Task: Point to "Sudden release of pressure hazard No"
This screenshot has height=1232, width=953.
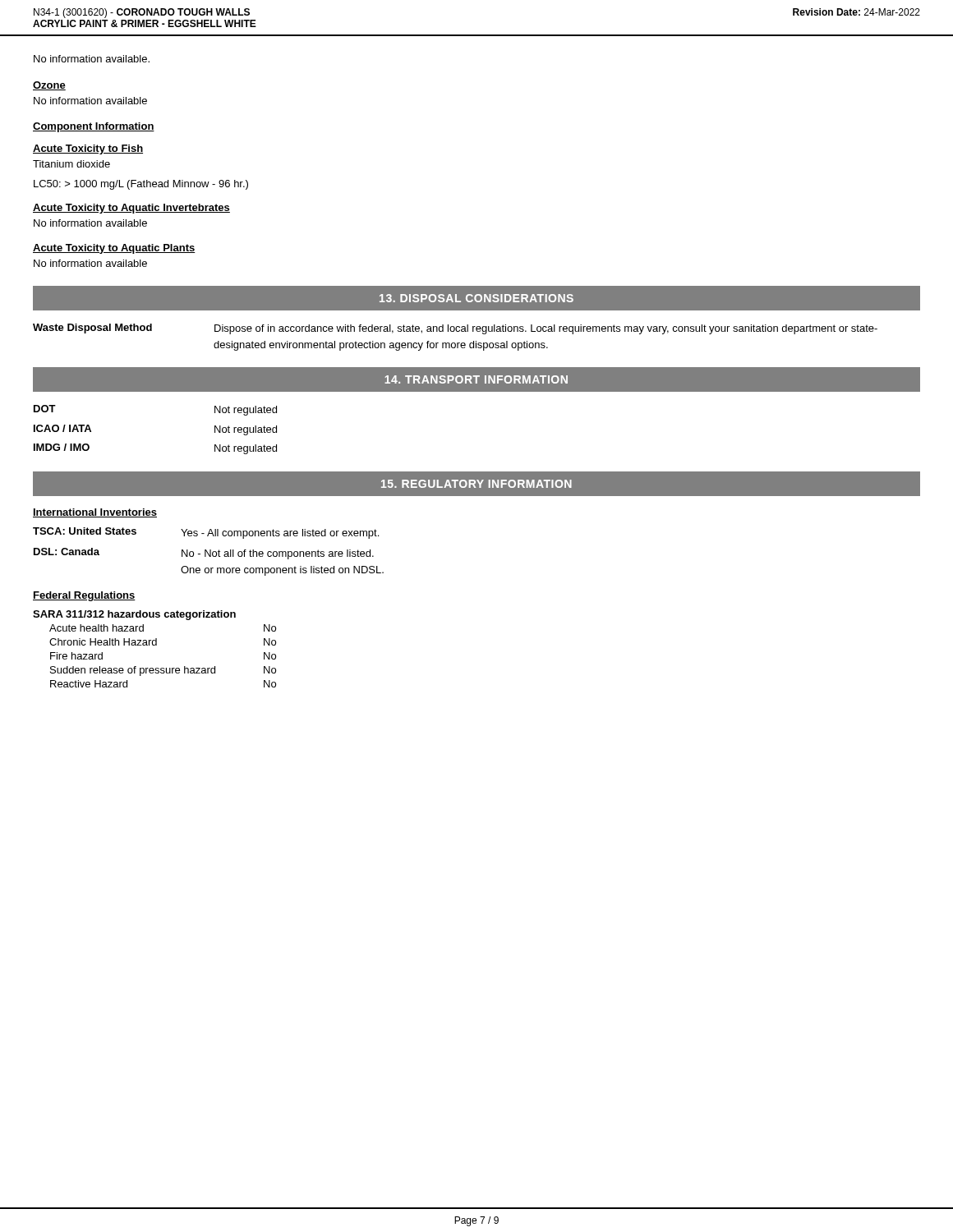Action: [x=155, y=670]
